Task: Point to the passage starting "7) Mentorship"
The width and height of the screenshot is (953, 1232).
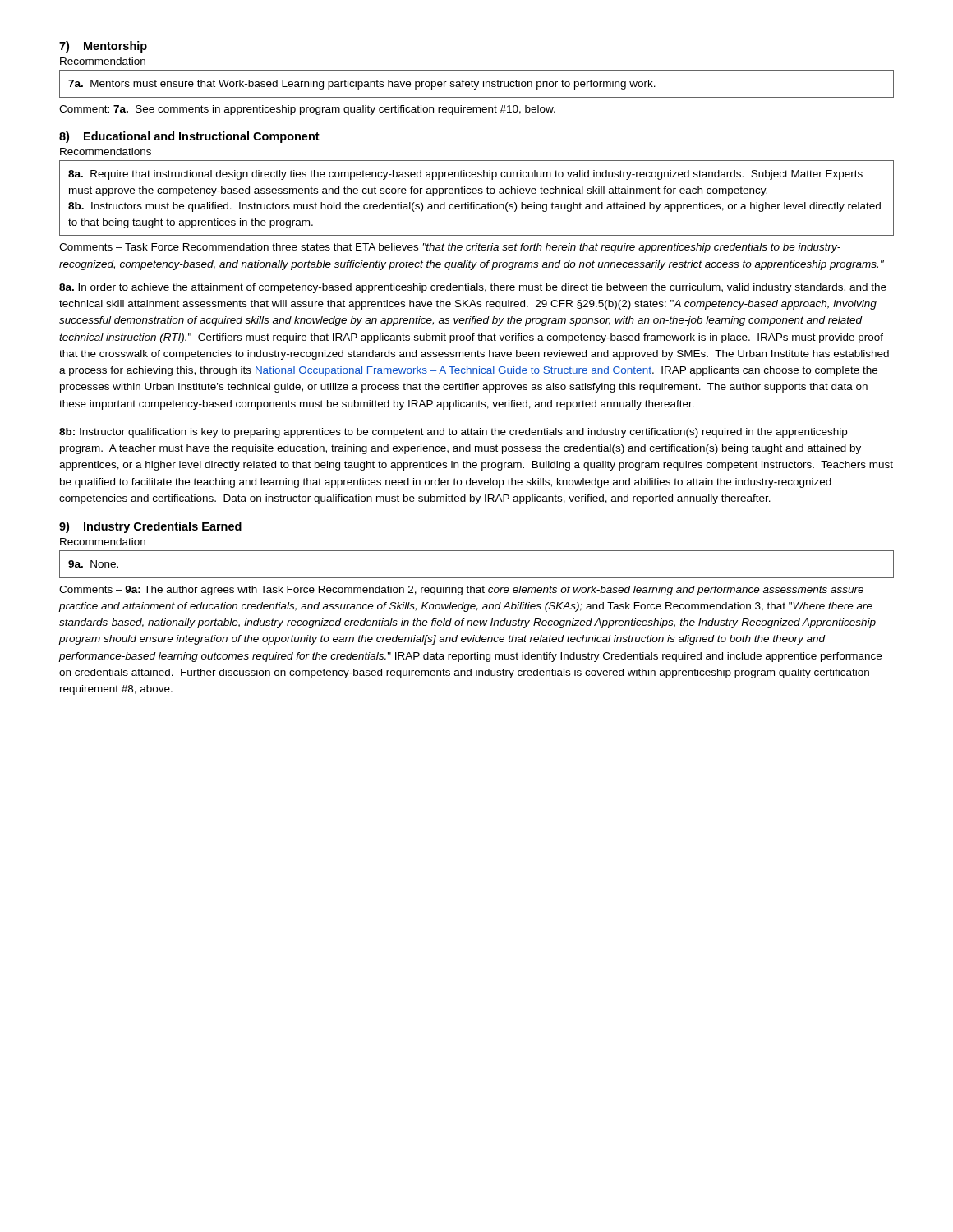Action: tap(103, 46)
